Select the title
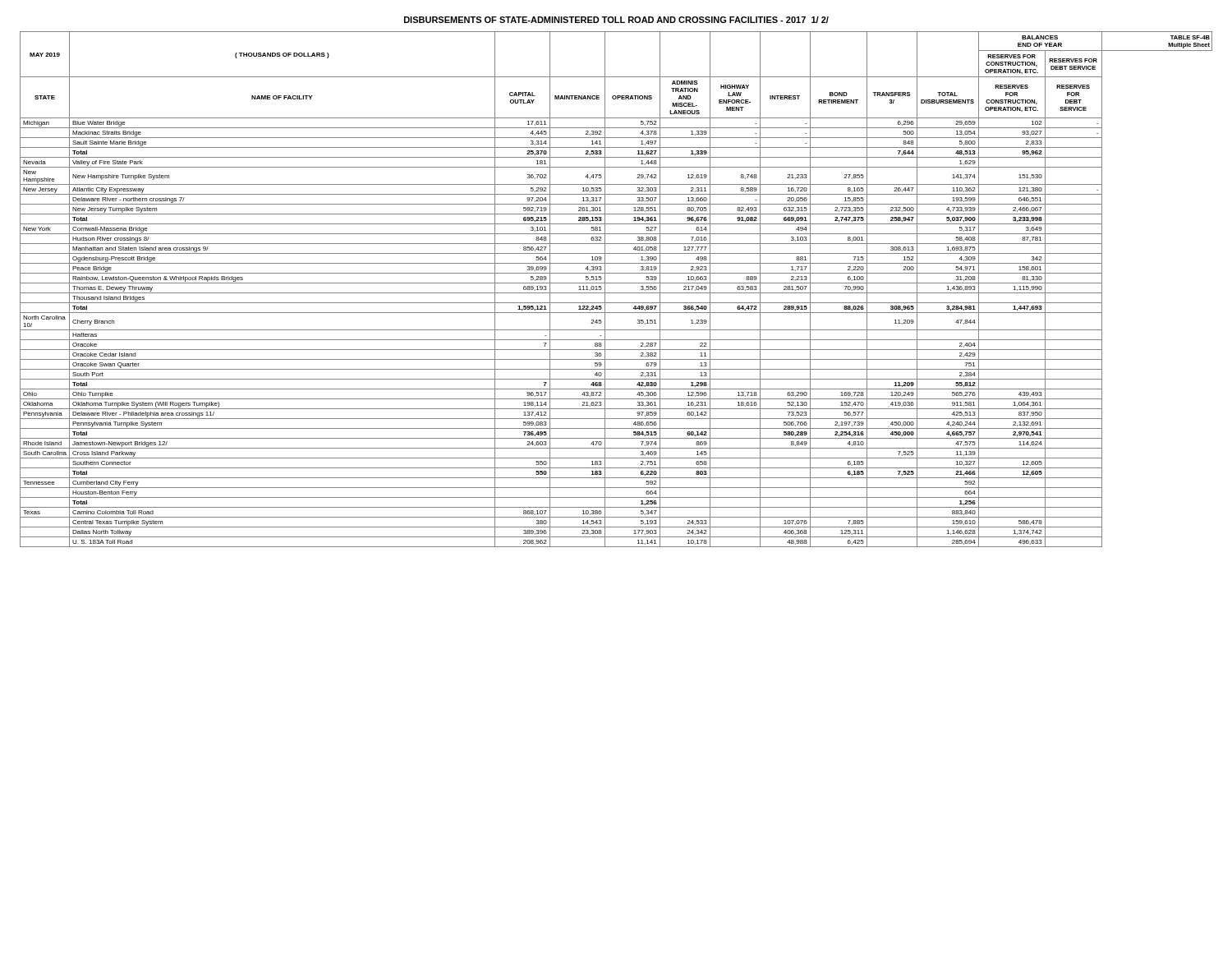The height and width of the screenshot is (953, 1232). coord(616,20)
